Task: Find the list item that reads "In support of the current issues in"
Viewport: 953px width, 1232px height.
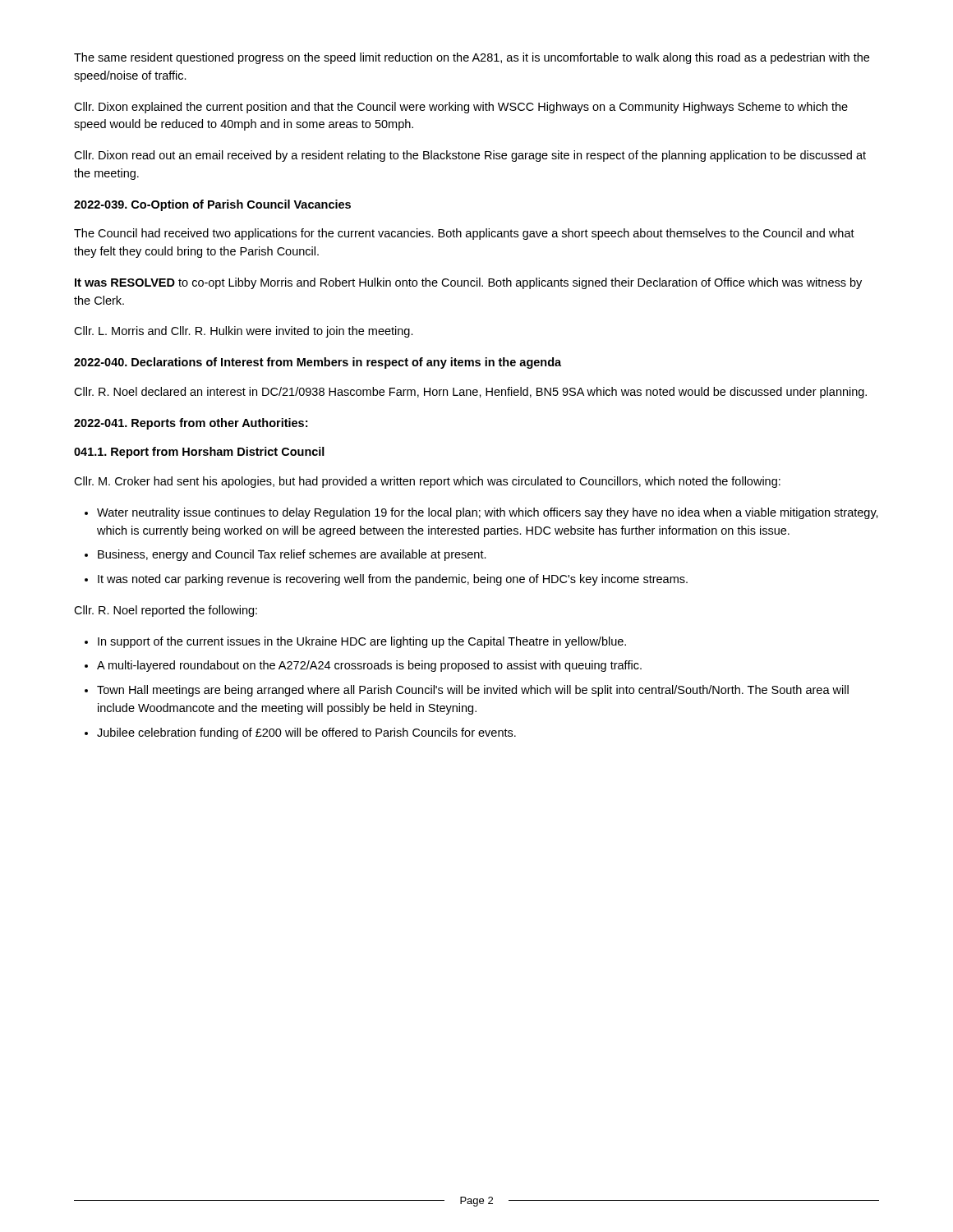Action: (362, 641)
